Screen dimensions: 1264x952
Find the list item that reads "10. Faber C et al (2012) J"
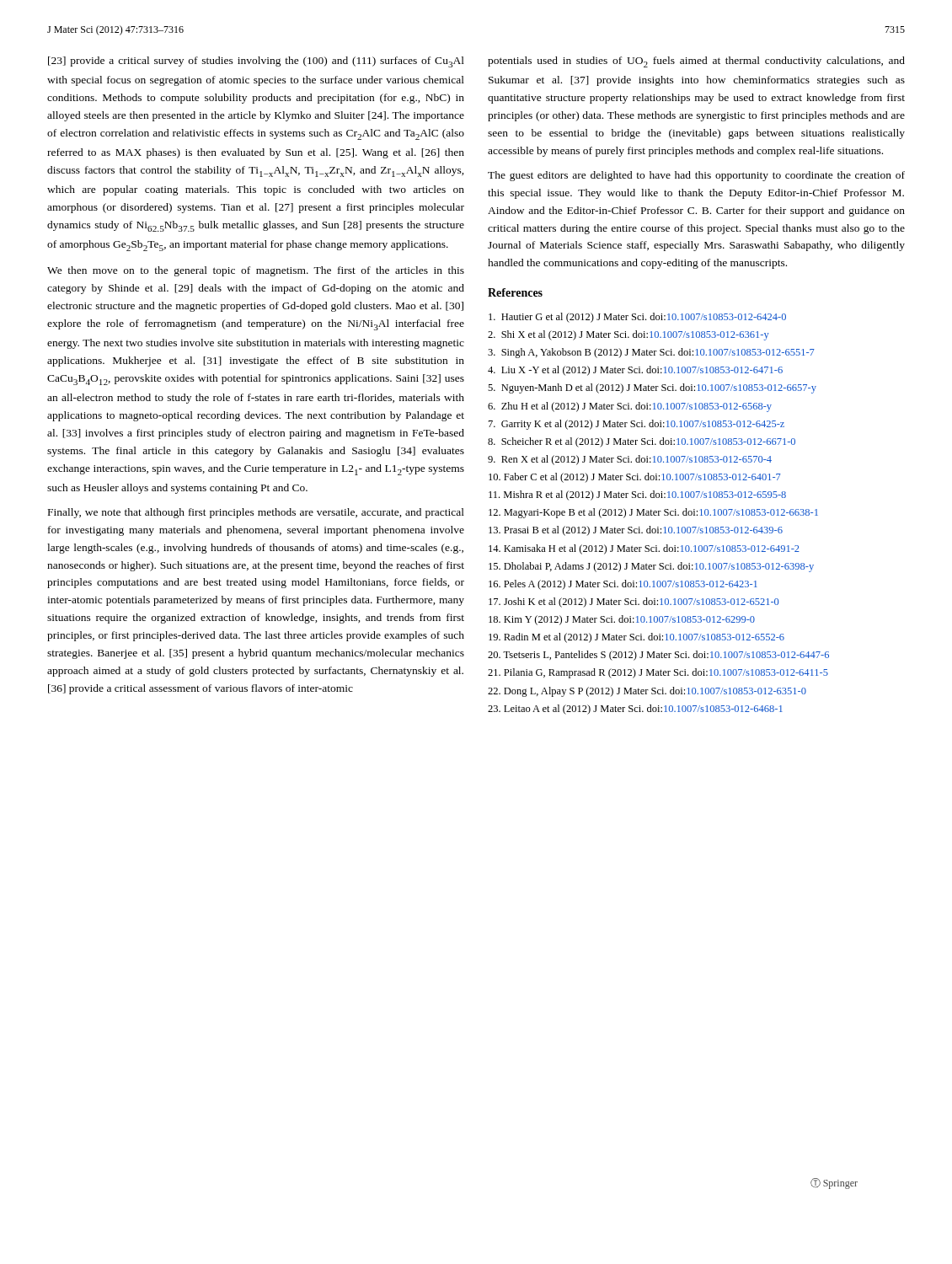pyautogui.click(x=634, y=477)
